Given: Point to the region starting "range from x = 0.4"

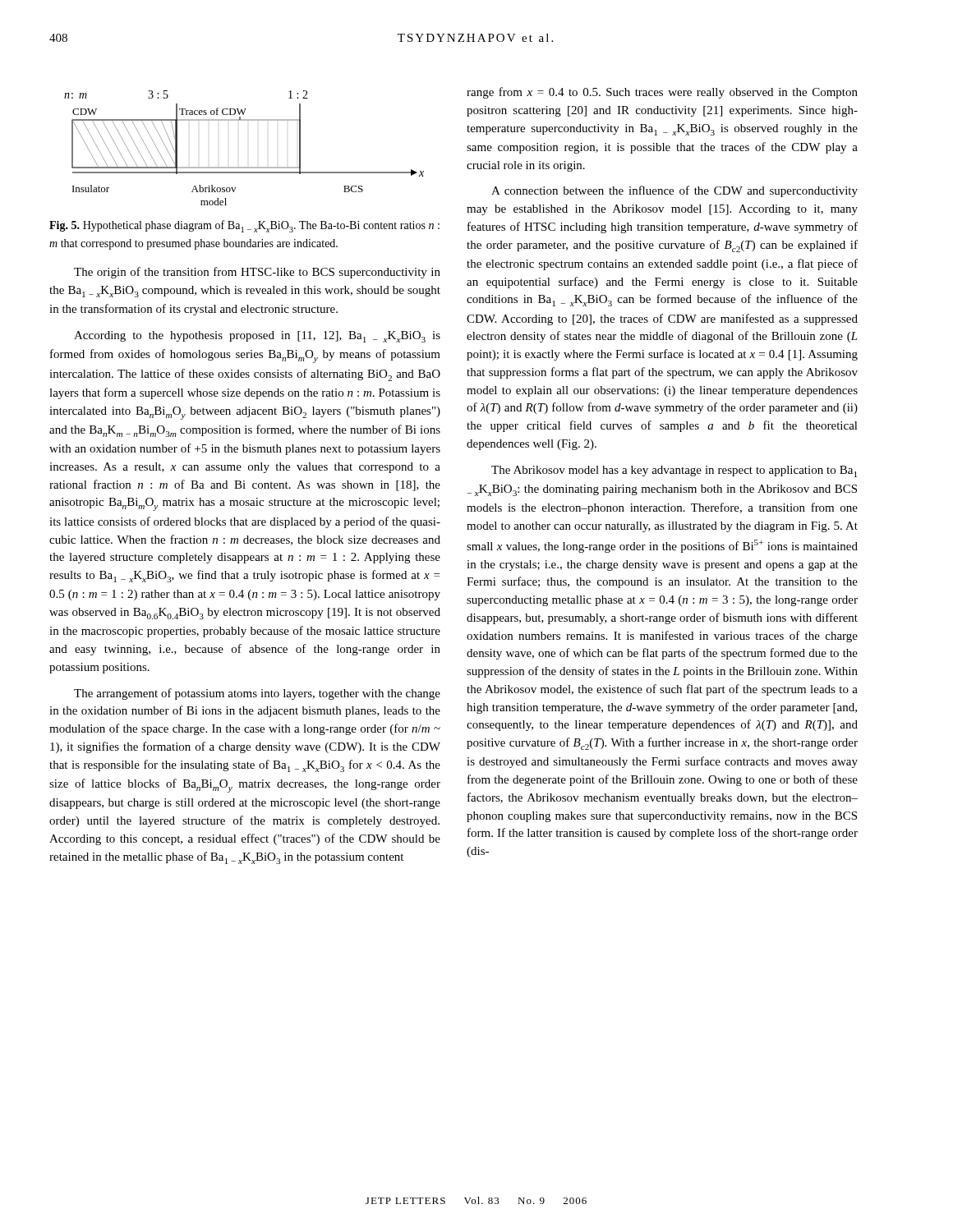Looking at the screenshot, I should 662,472.
